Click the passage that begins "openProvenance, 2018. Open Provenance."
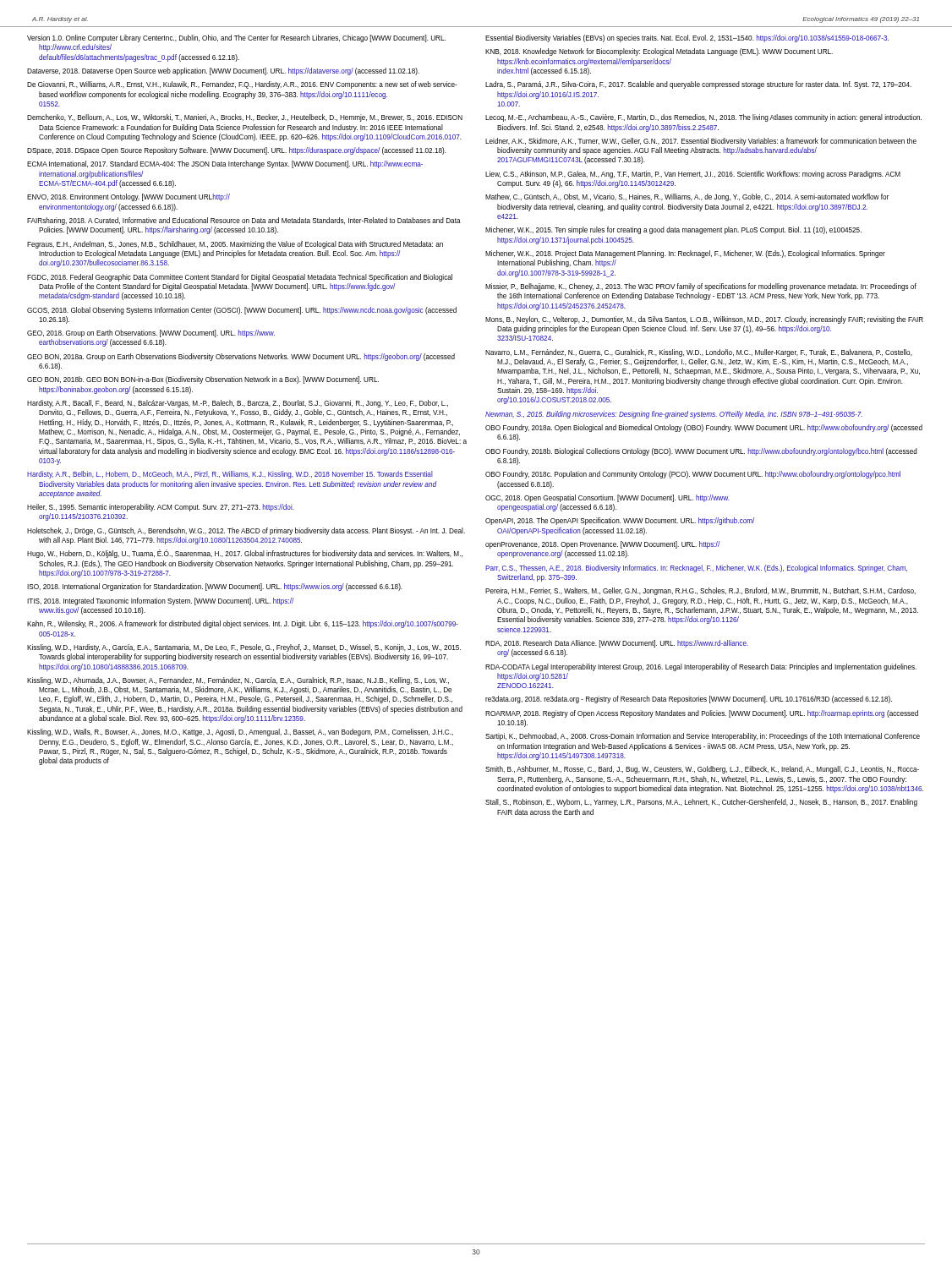 coord(602,550)
